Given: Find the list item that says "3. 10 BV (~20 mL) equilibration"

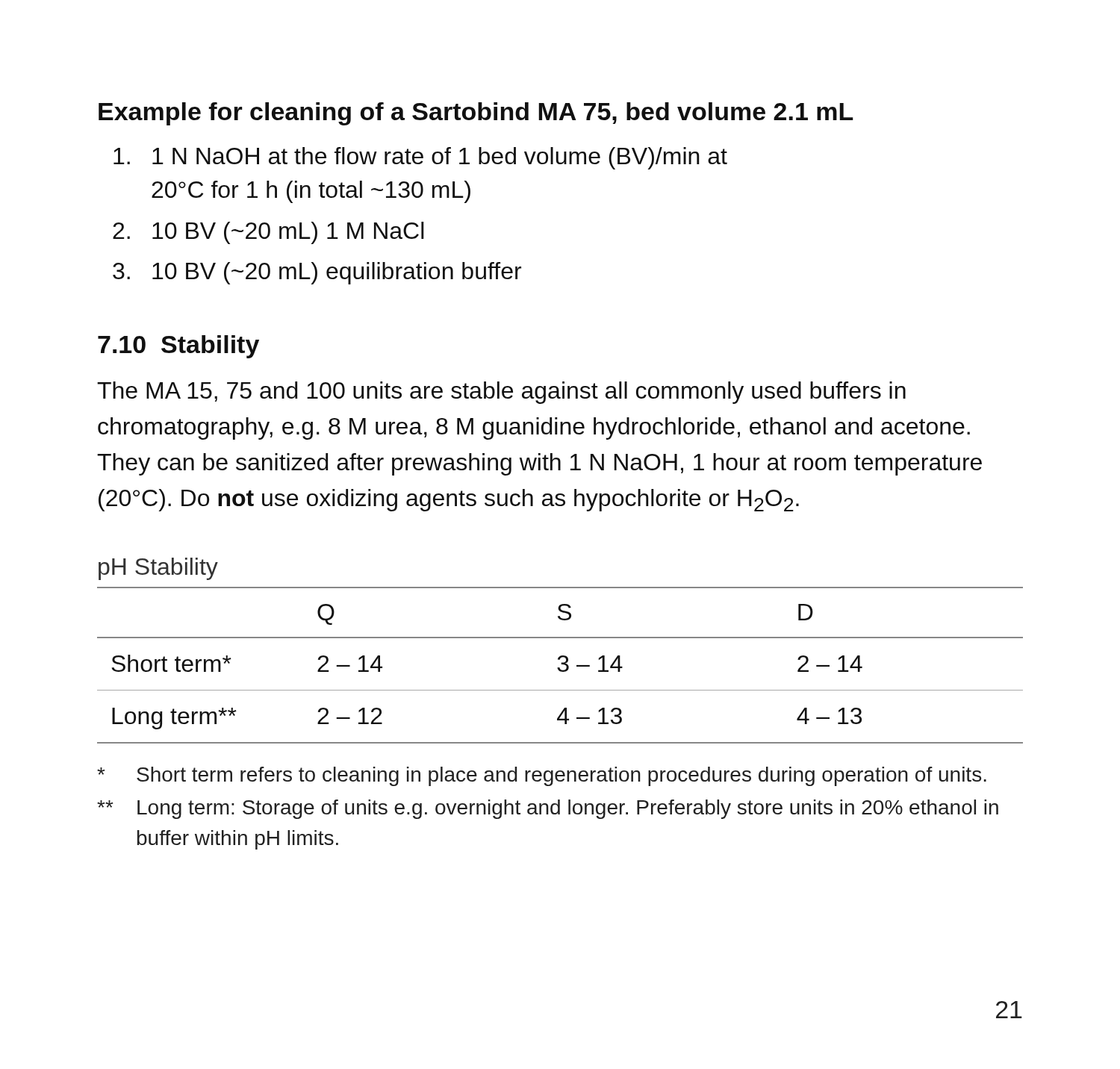Looking at the screenshot, I should (x=317, y=272).
